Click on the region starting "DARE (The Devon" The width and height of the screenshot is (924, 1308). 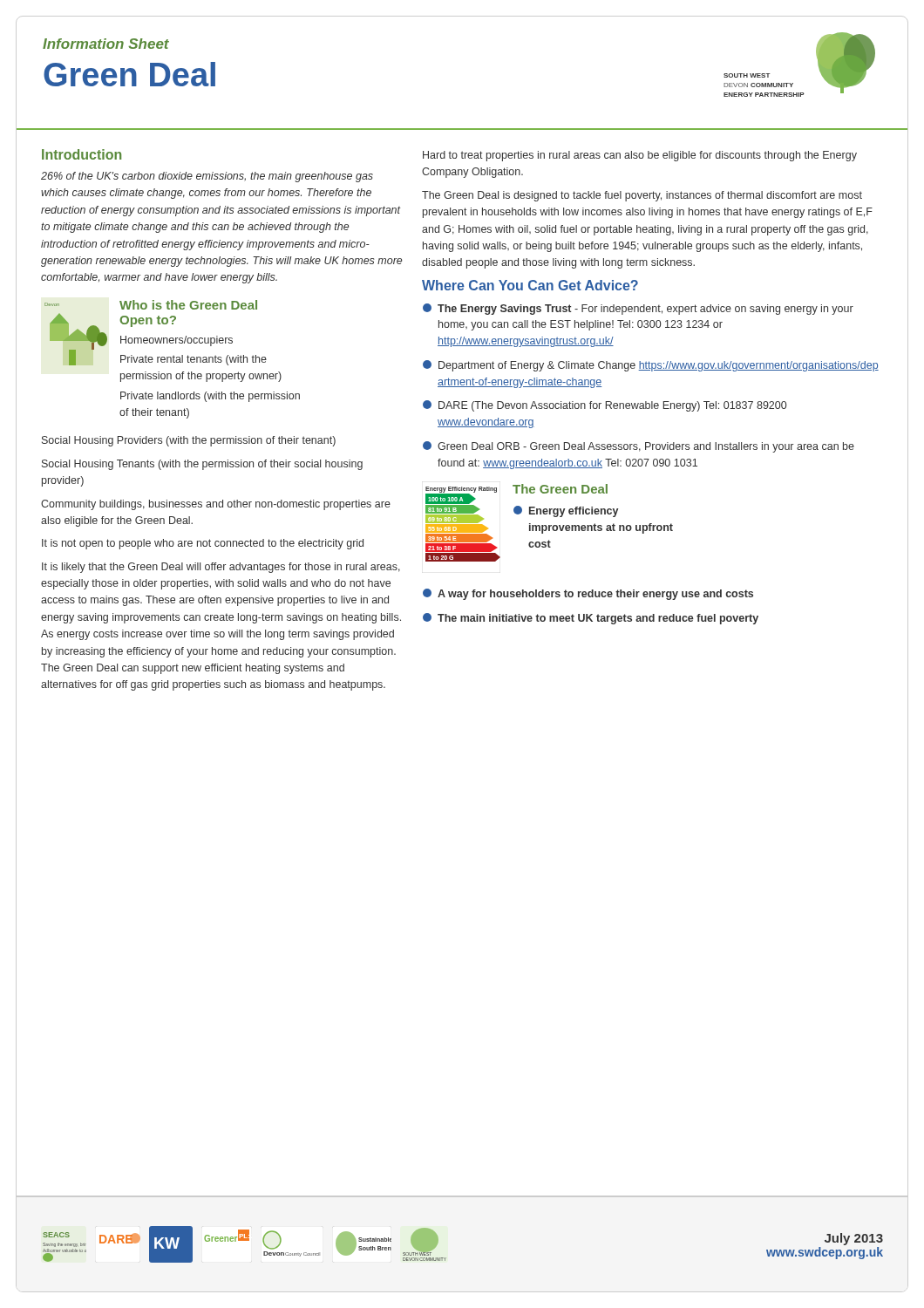pos(652,414)
